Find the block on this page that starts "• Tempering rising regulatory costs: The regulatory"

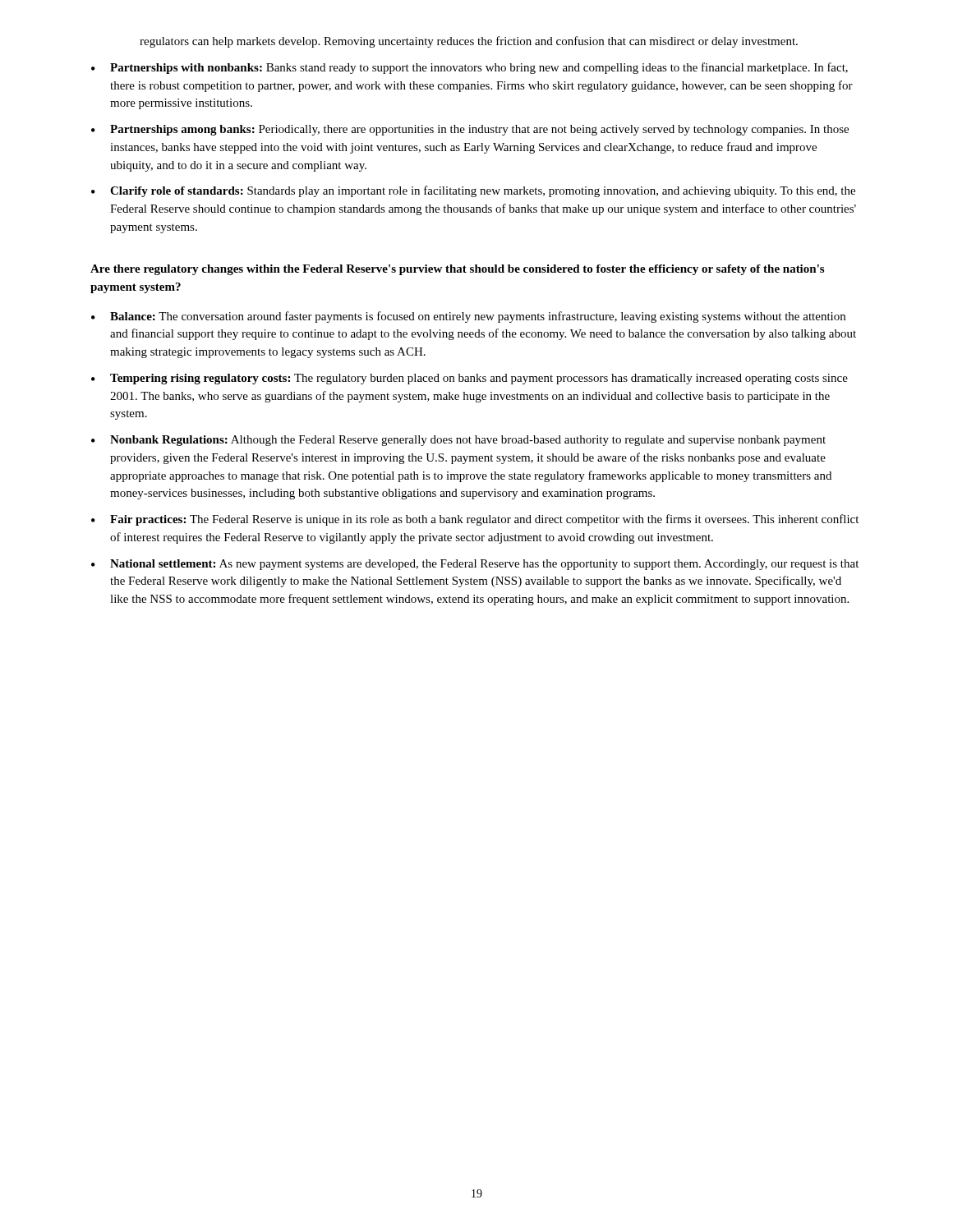coord(476,396)
